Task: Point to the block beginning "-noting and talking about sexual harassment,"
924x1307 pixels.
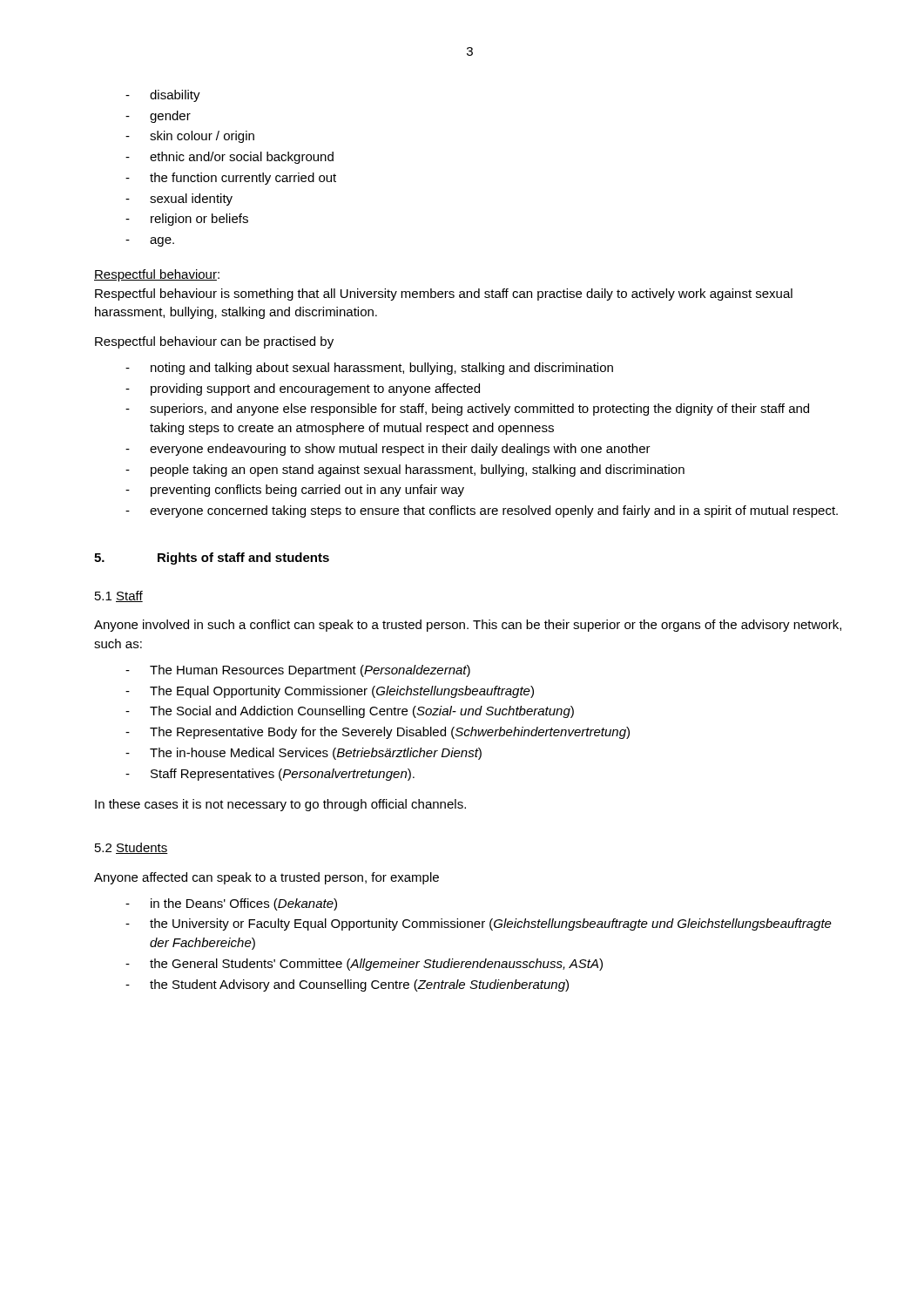Action: [486, 367]
